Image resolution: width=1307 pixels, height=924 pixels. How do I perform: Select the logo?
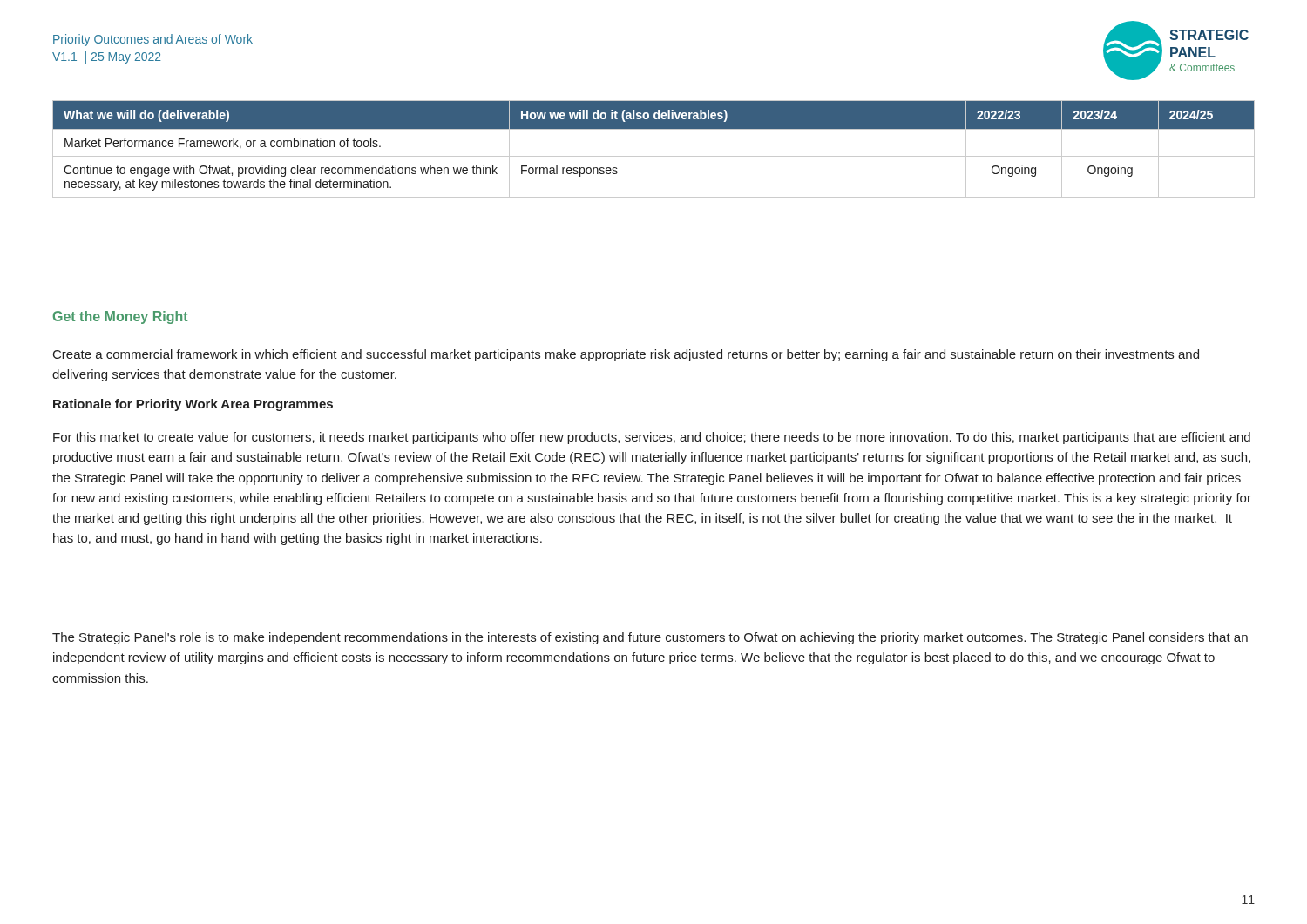click(x=1176, y=52)
